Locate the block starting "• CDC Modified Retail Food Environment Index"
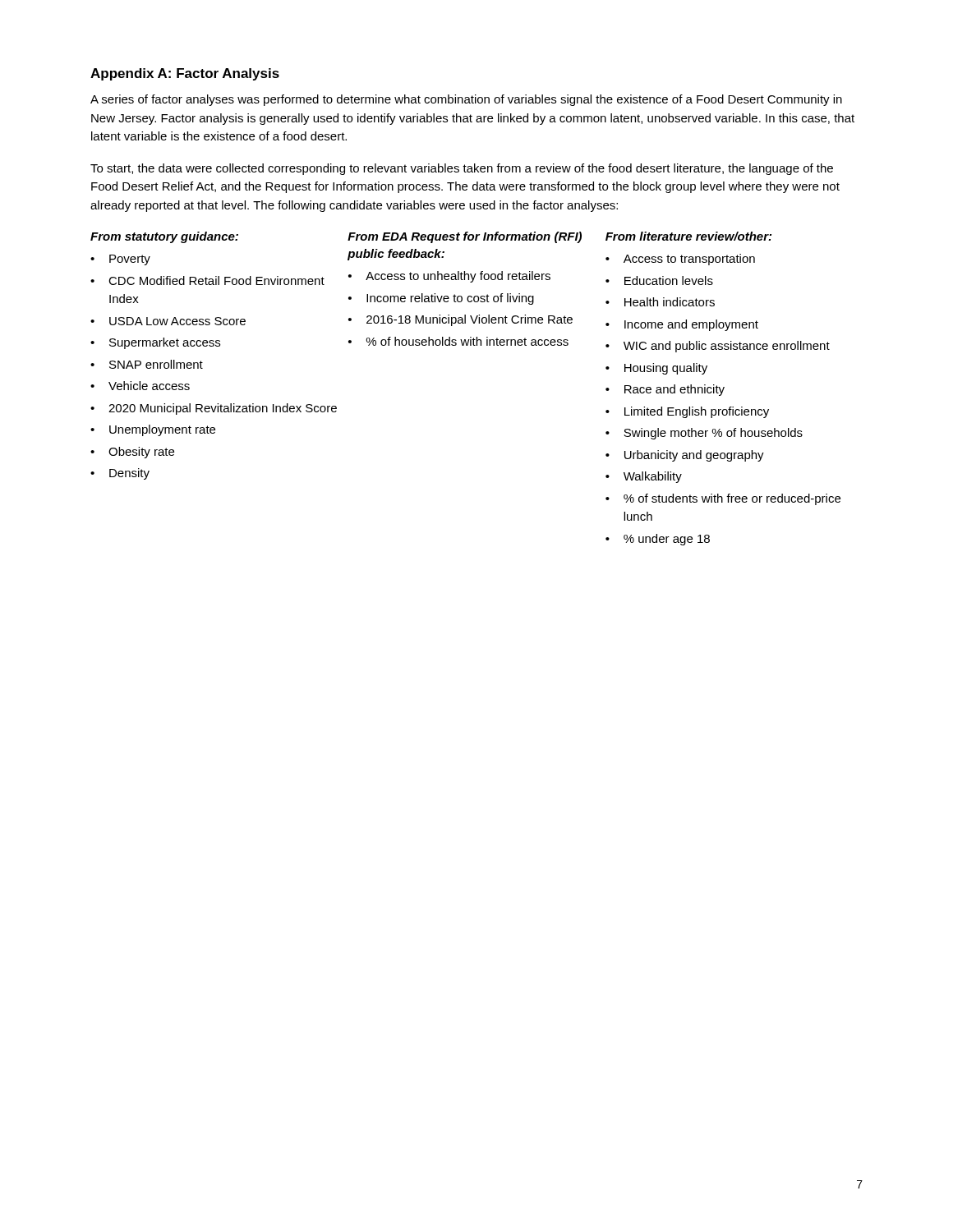This screenshot has width=953, height=1232. [215, 290]
